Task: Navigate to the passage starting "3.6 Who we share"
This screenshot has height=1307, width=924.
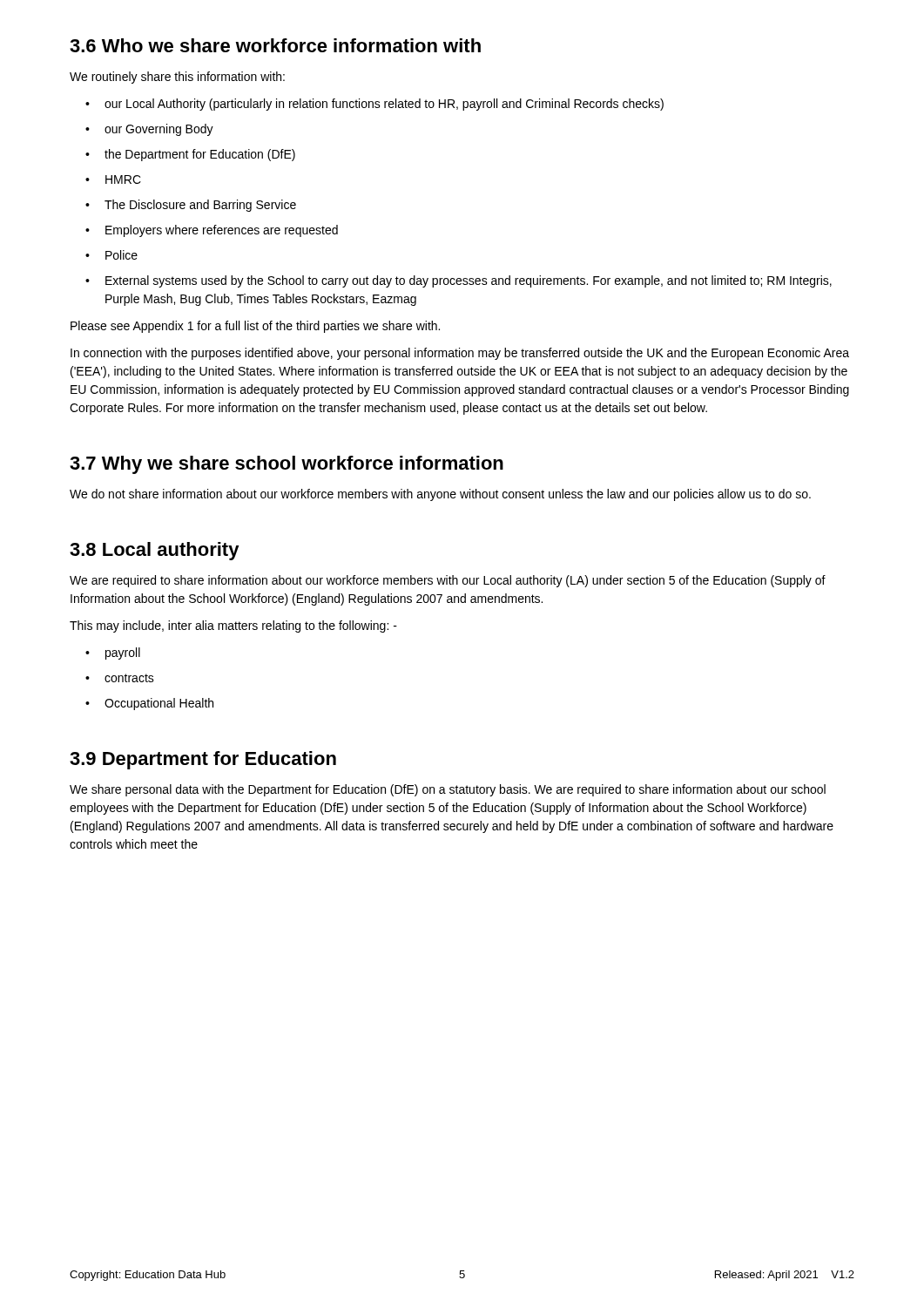Action: [x=462, y=46]
